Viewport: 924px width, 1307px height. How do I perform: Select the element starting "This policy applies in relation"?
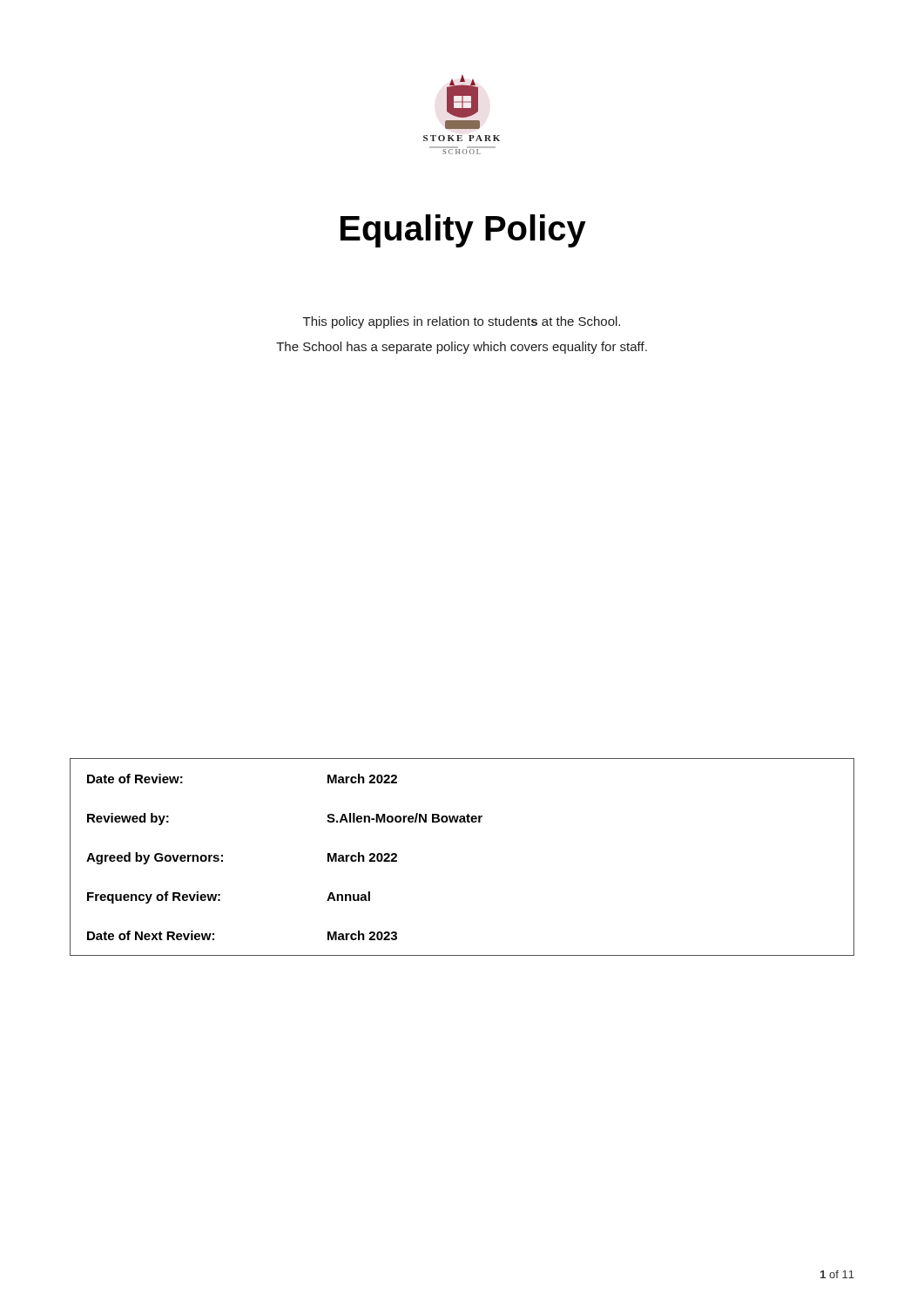(462, 321)
